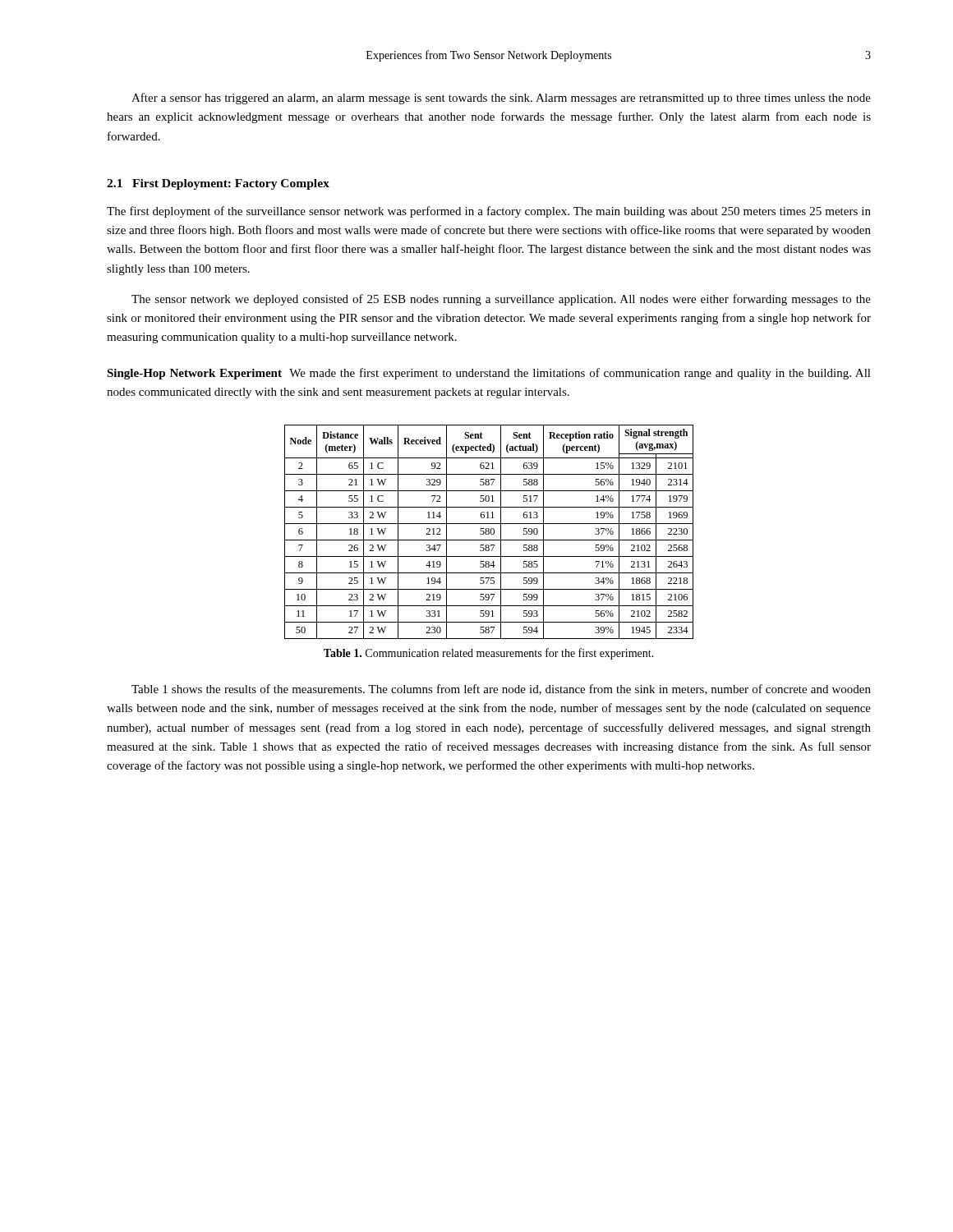Navigate to the region starting "Table 1. Communication related measurements for the first"
This screenshot has width=953, height=1232.
click(x=489, y=653)
